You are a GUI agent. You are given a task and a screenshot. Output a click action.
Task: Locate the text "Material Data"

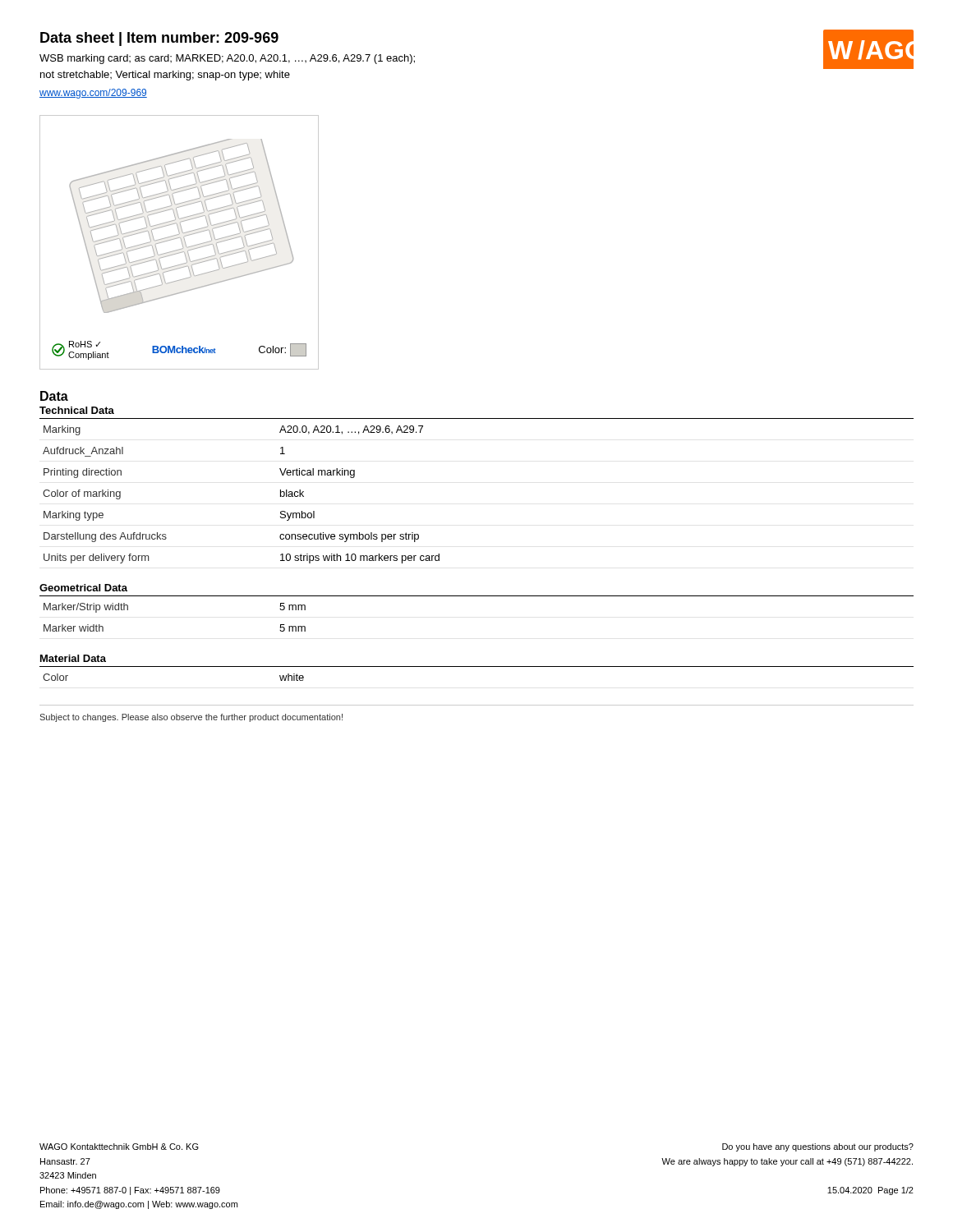pyautogui.click(x=73, y=658)
